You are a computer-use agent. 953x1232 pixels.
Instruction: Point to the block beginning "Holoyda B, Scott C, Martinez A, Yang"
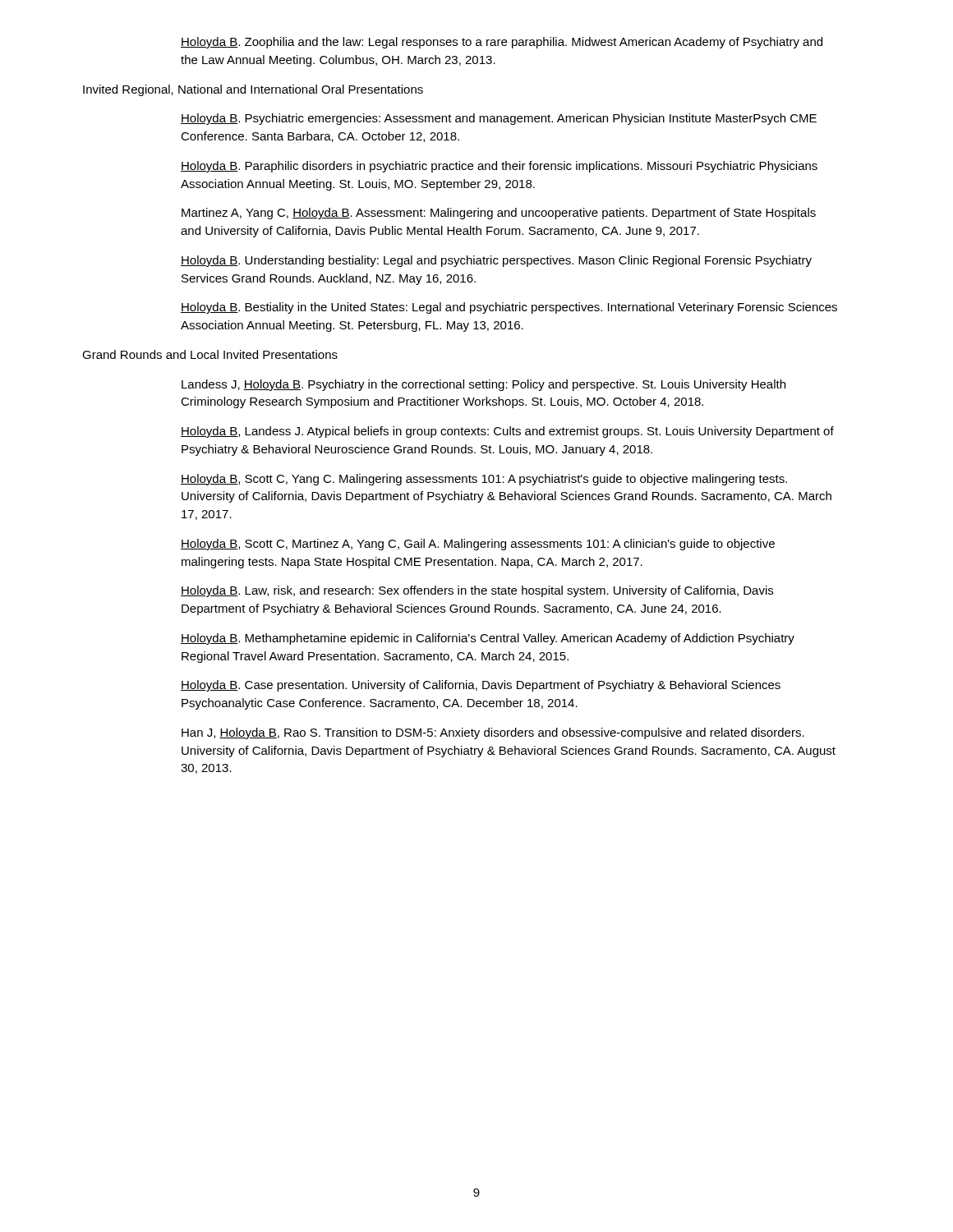tap(509, 552)
